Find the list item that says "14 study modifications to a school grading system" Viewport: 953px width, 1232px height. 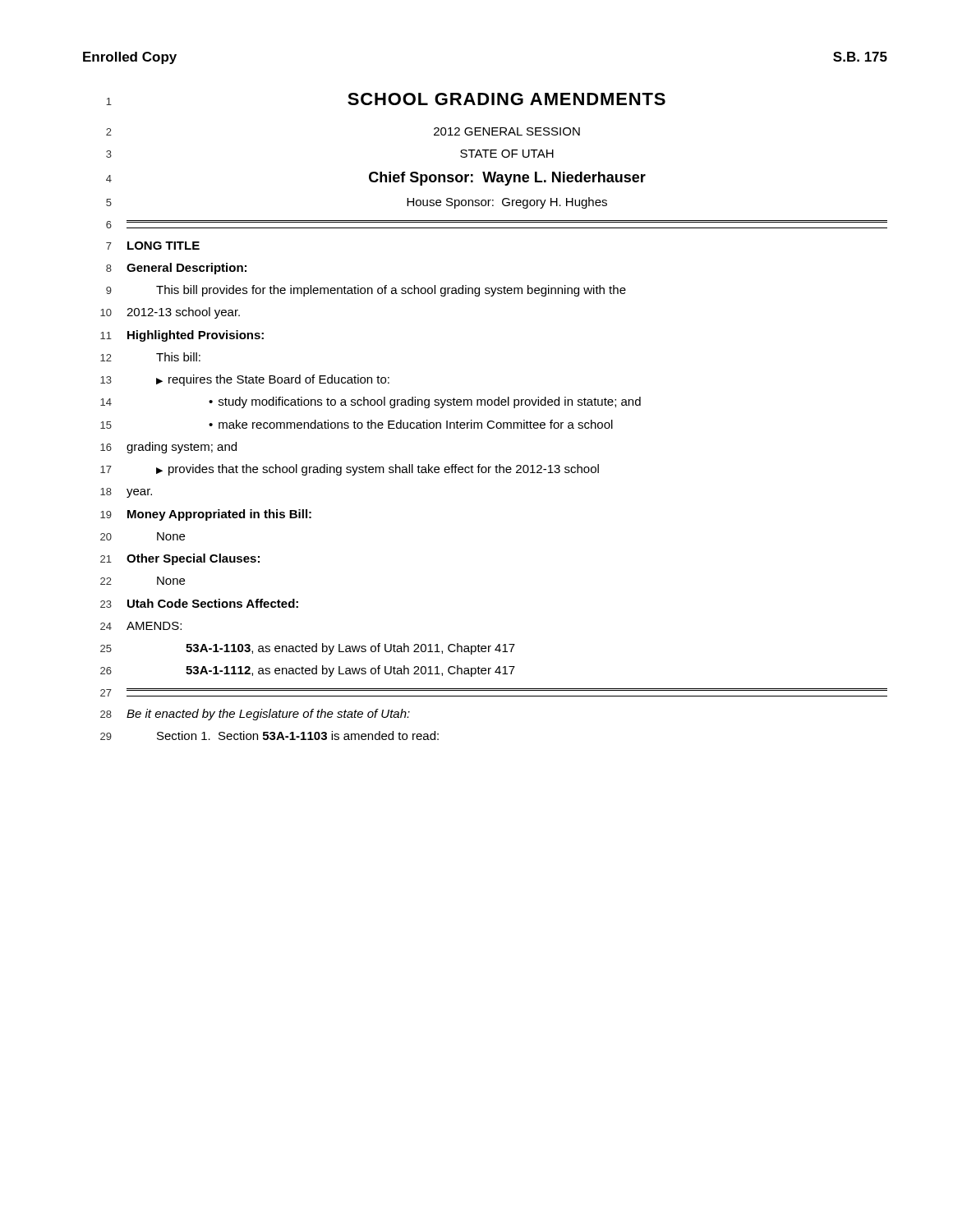click(x=485, y=402)
